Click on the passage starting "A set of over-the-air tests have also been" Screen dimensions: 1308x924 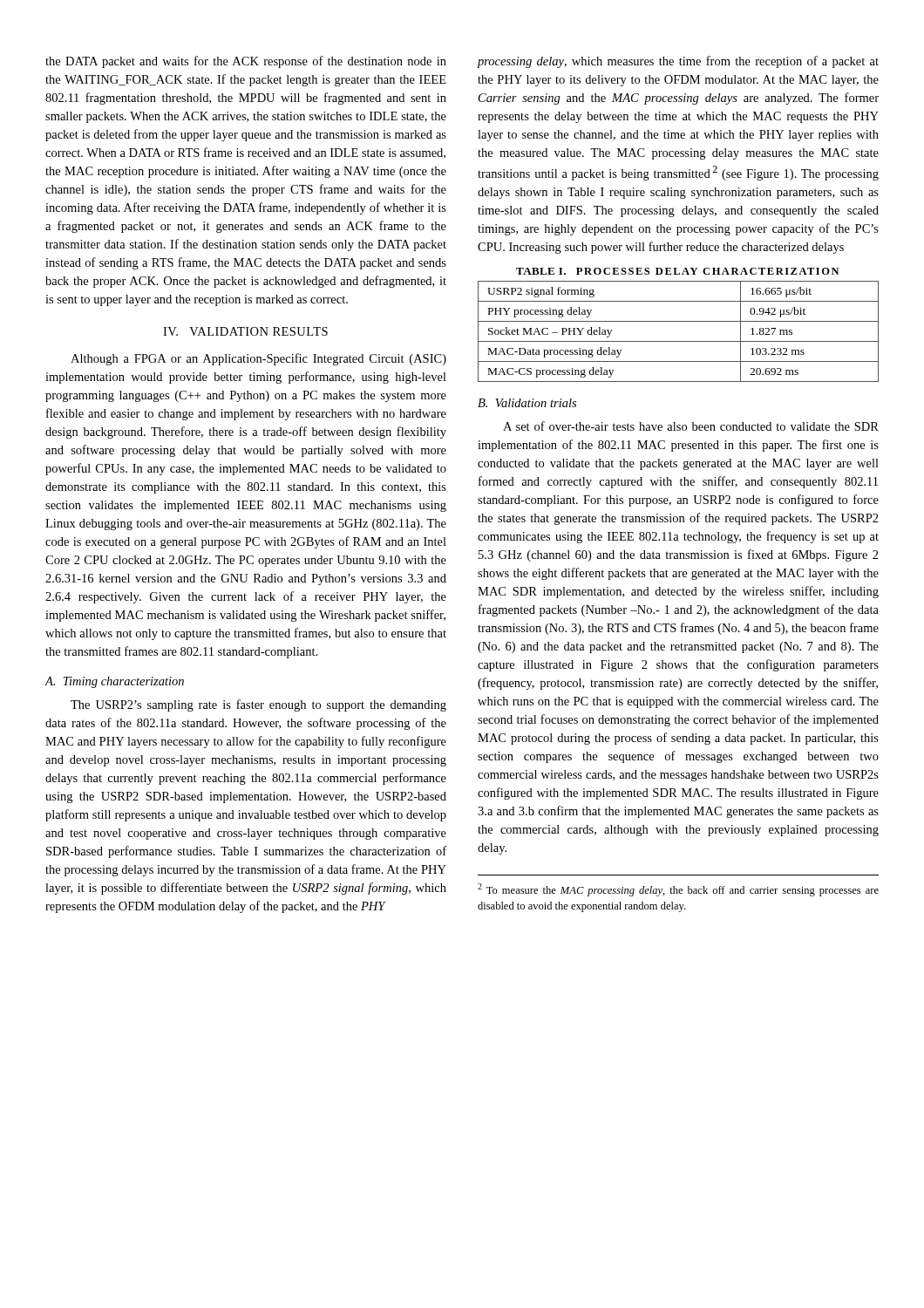coord(678,638)
